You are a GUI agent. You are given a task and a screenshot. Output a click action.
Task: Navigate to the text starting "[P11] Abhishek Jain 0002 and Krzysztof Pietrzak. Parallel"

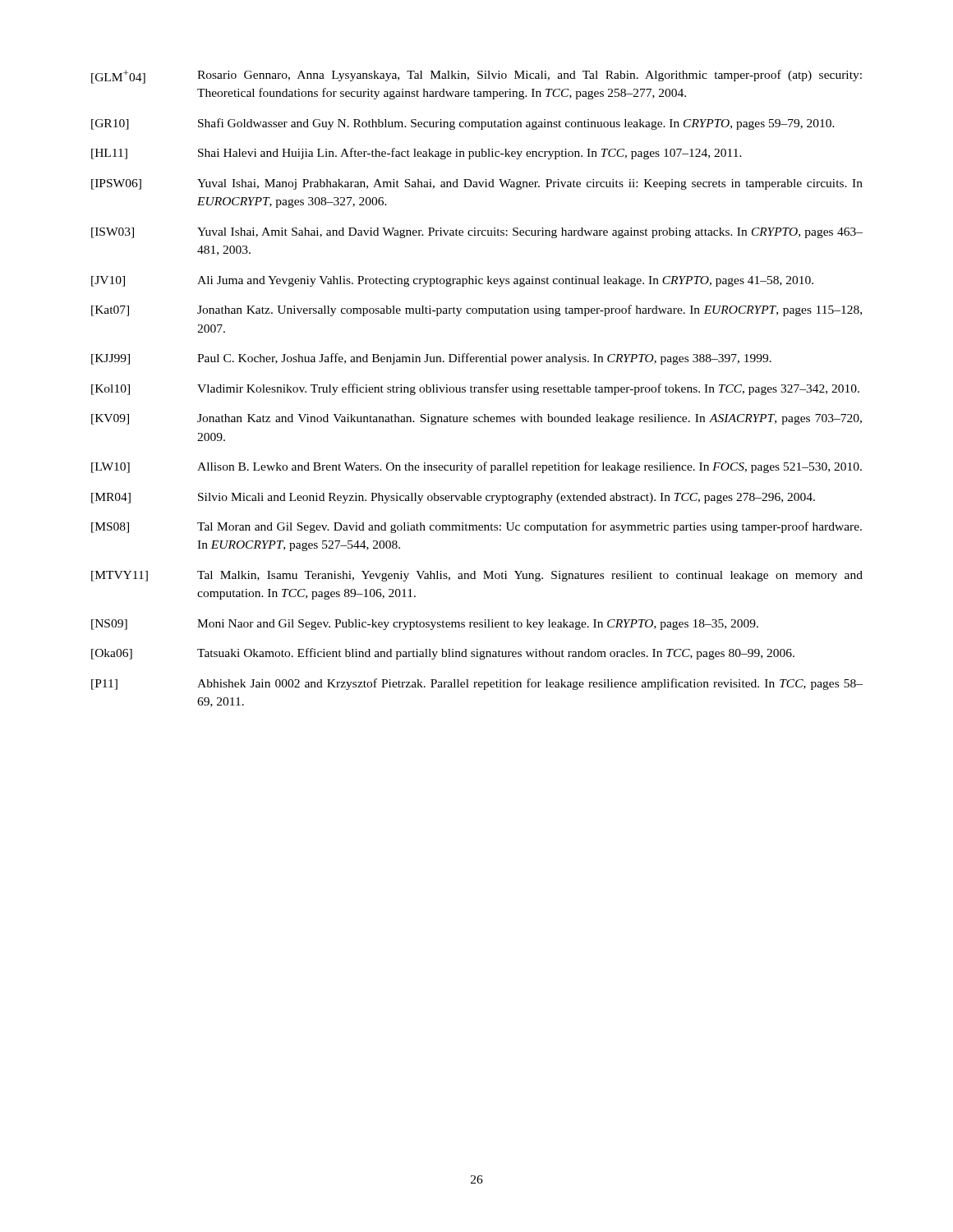pos(476,693)
